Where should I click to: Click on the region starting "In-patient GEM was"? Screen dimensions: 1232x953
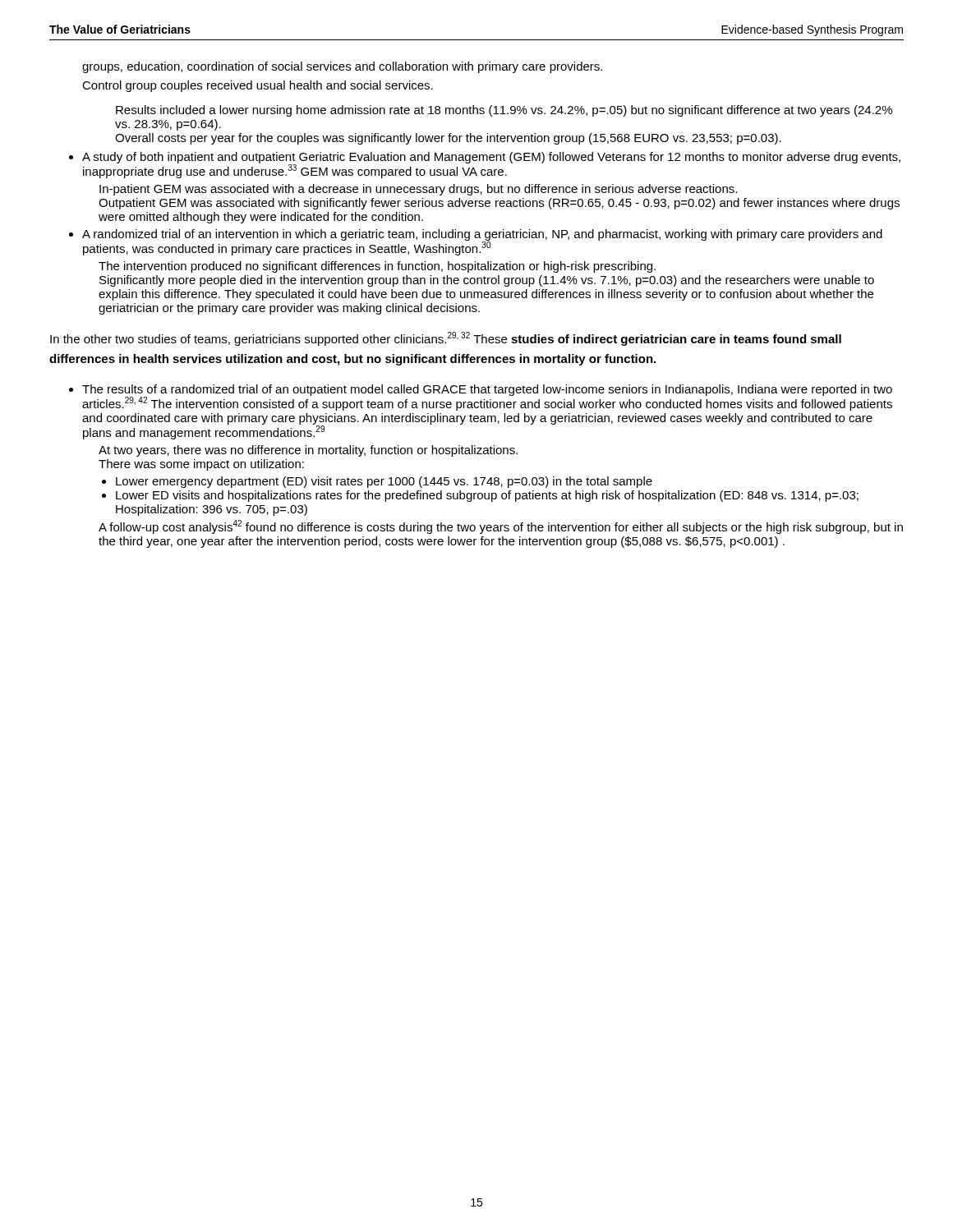(501, 188)
